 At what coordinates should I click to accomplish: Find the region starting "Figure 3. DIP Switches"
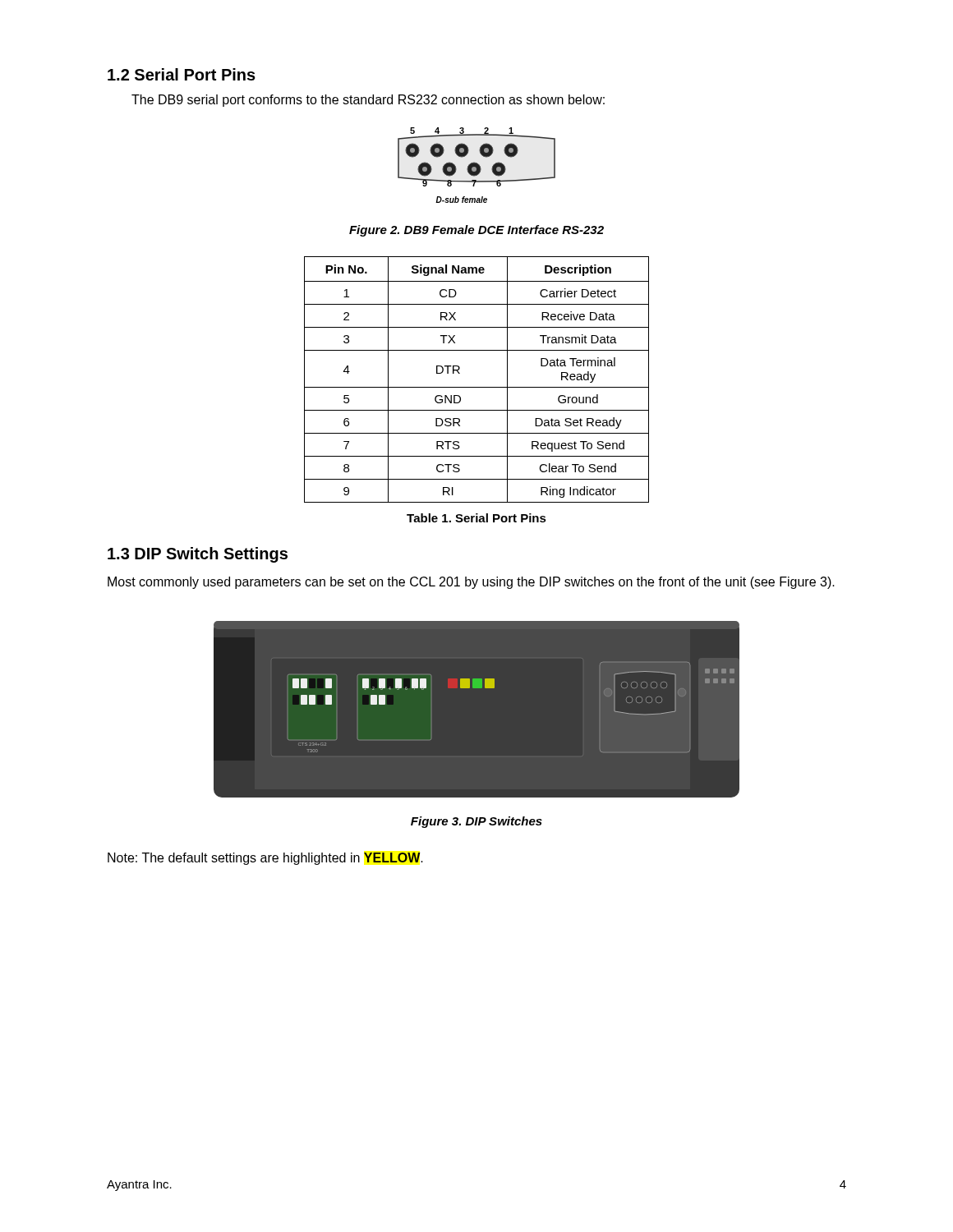(x=476, y=821)
